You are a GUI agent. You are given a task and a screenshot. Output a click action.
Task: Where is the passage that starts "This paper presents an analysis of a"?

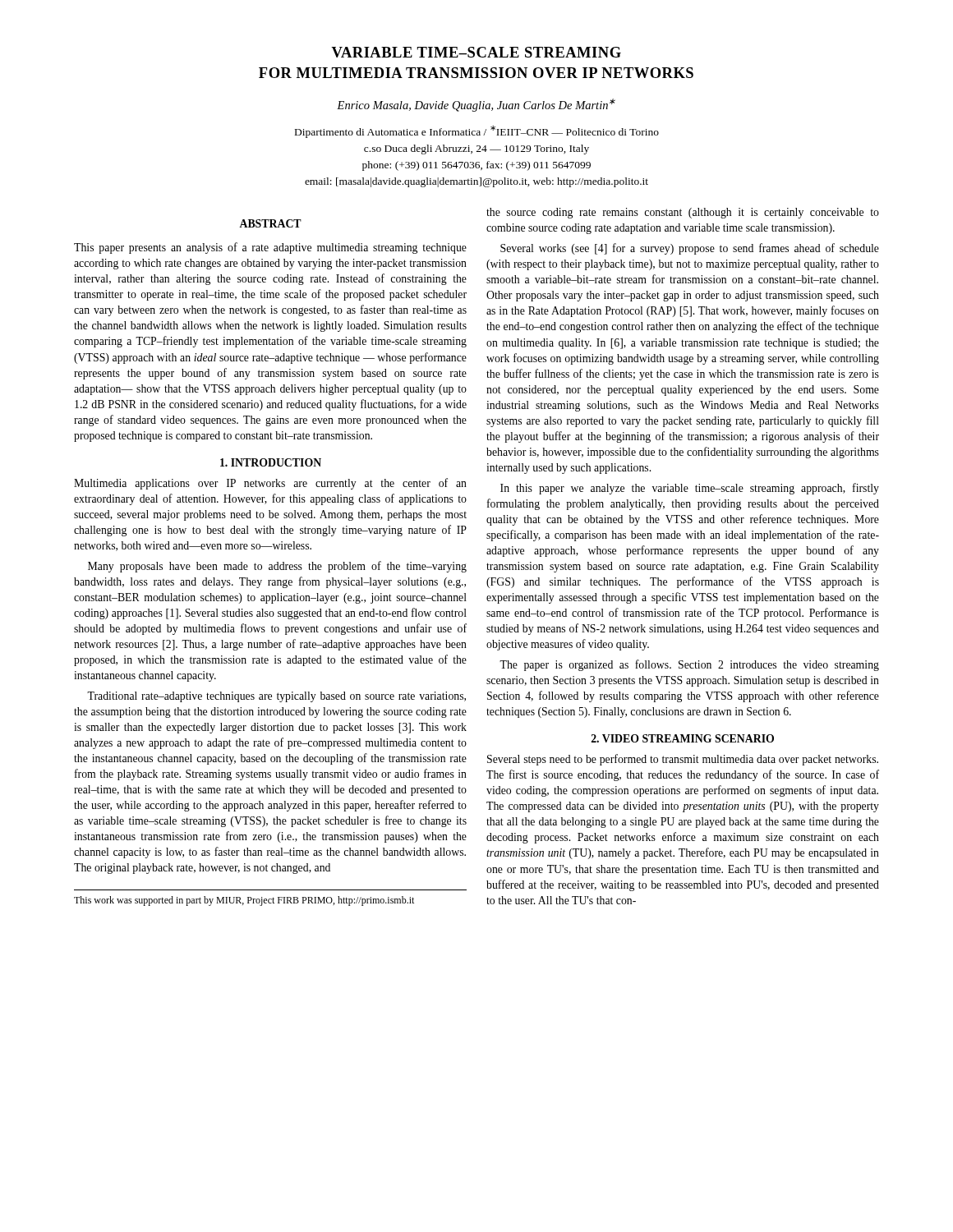coord(270,342)
